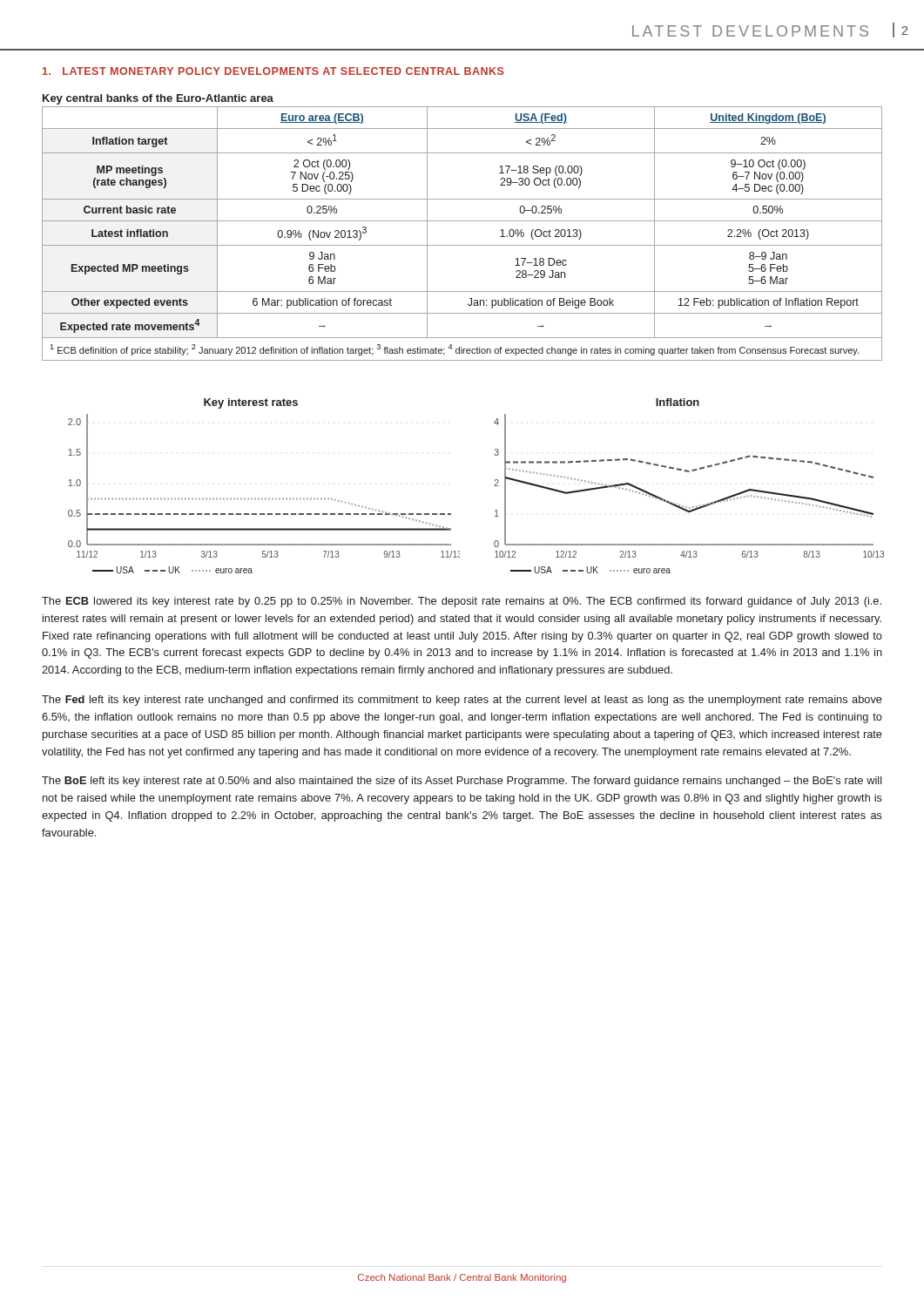Locate the text block that reads "The BoE left its key"

pyautogui.click(x=462, y=807)
